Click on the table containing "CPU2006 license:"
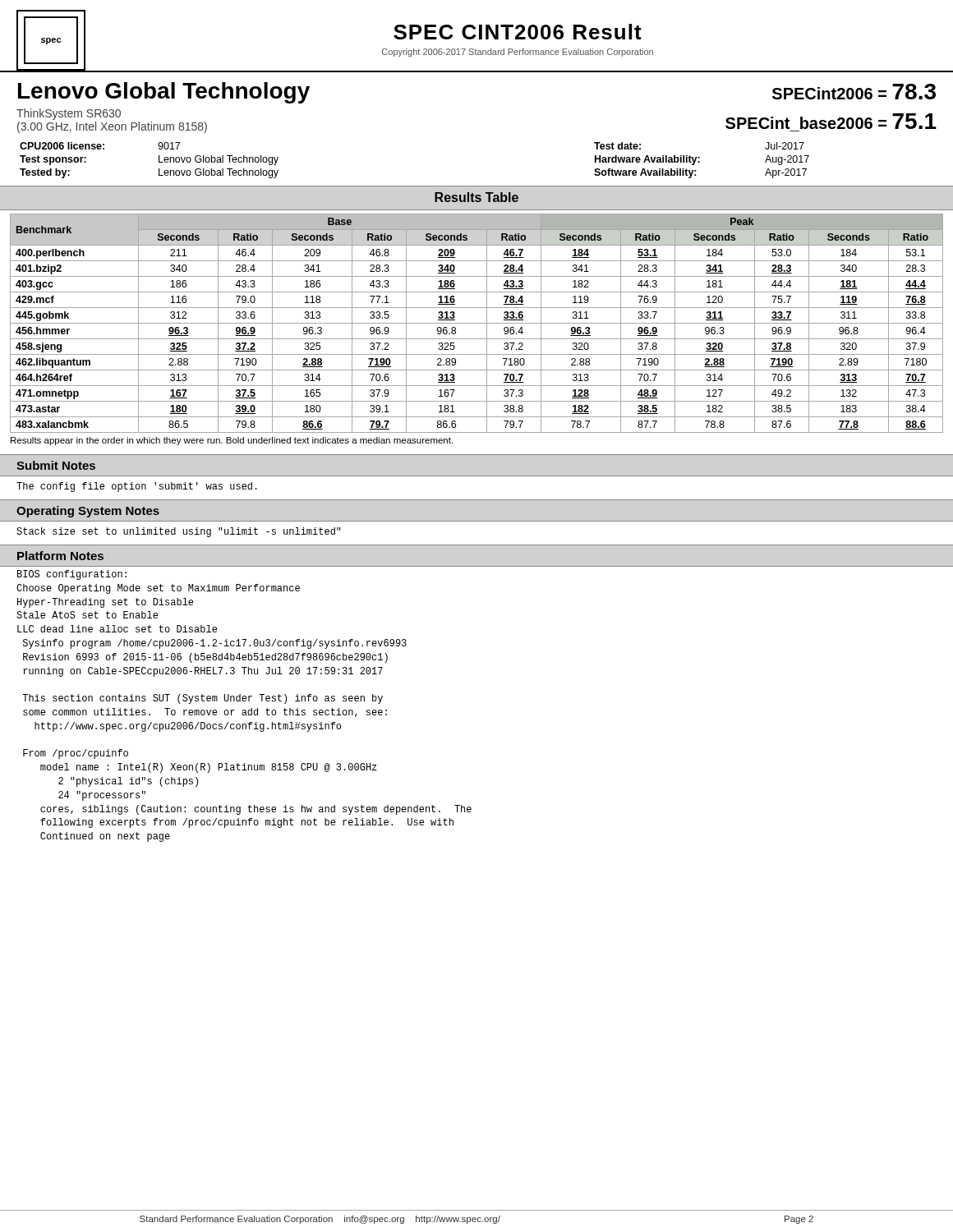953x1232 pixels. [x=476, y=159]
